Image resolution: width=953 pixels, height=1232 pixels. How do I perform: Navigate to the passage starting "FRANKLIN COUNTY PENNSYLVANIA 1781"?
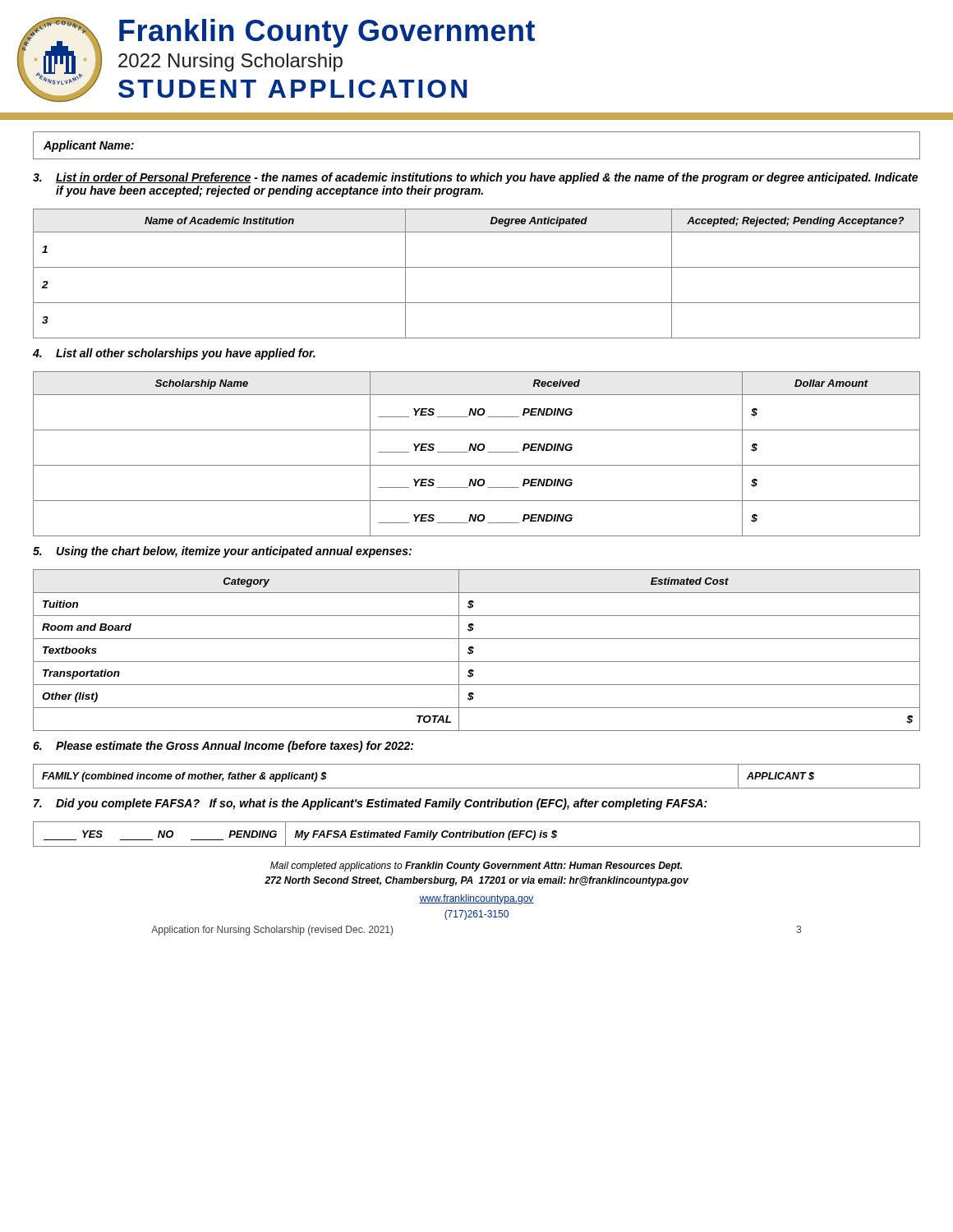tap(276, 59)
